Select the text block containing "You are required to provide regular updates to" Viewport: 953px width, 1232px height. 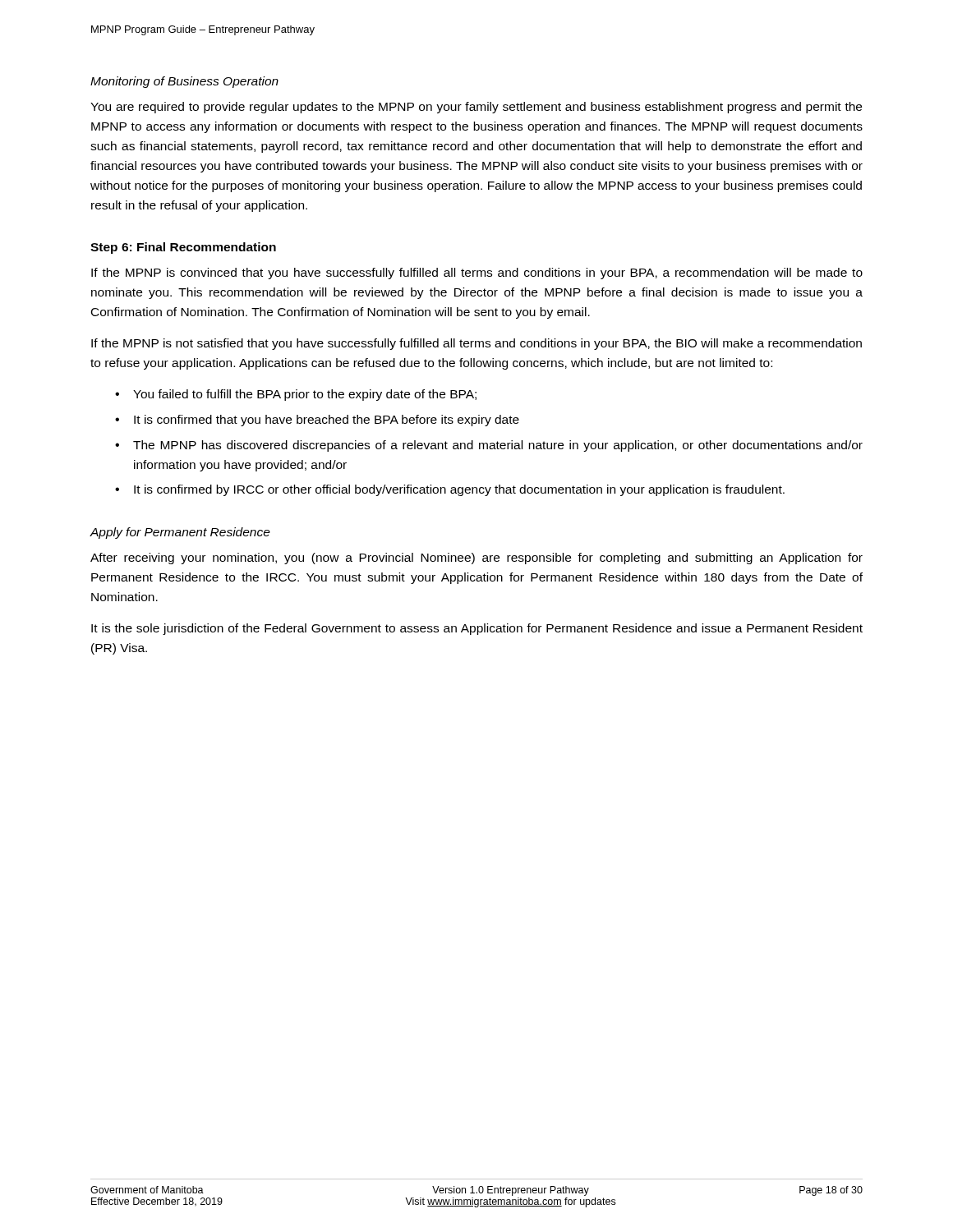[x=476, y=156]
